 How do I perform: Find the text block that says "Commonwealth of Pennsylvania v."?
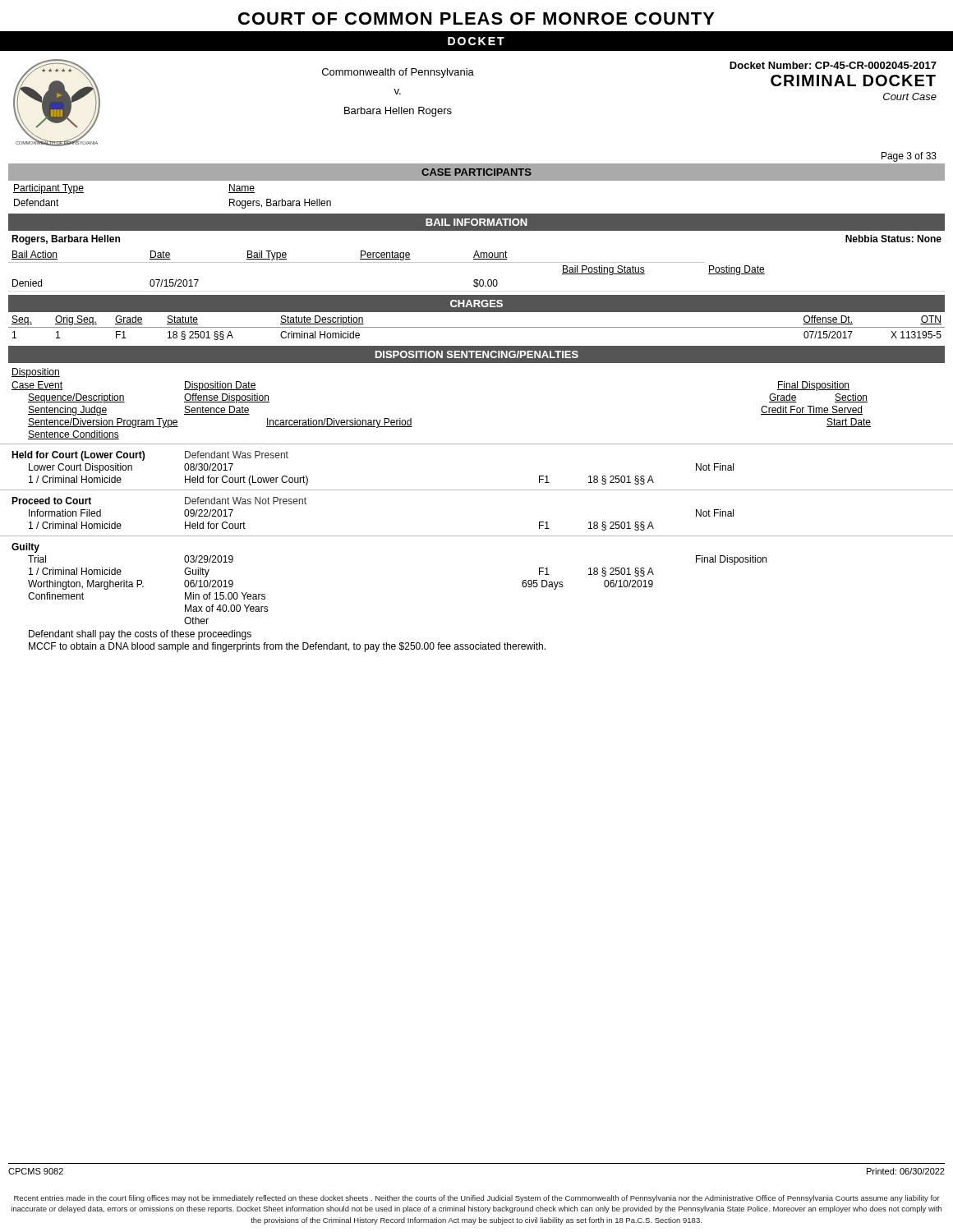tap(398, 91)
